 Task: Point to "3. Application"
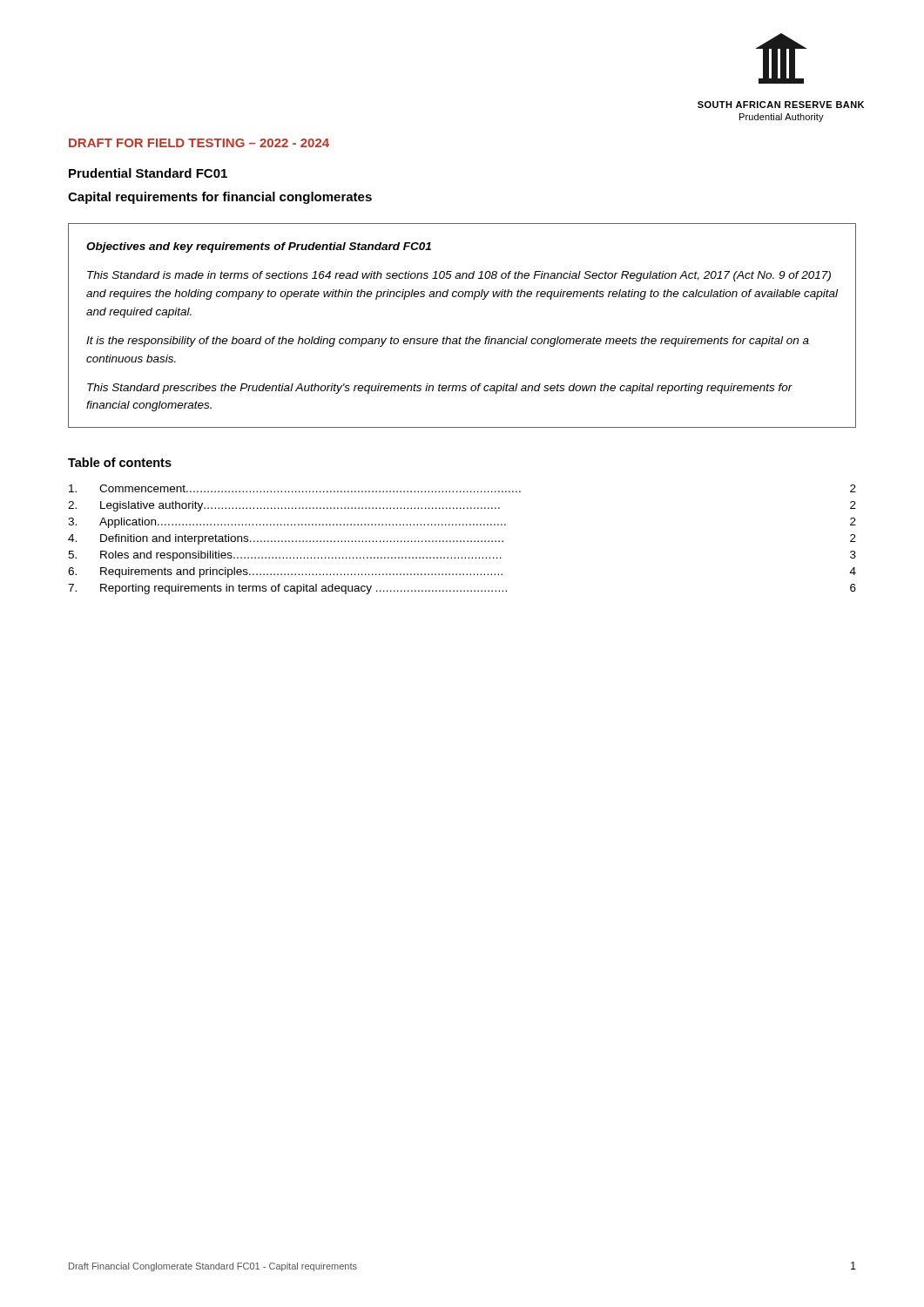462,522
